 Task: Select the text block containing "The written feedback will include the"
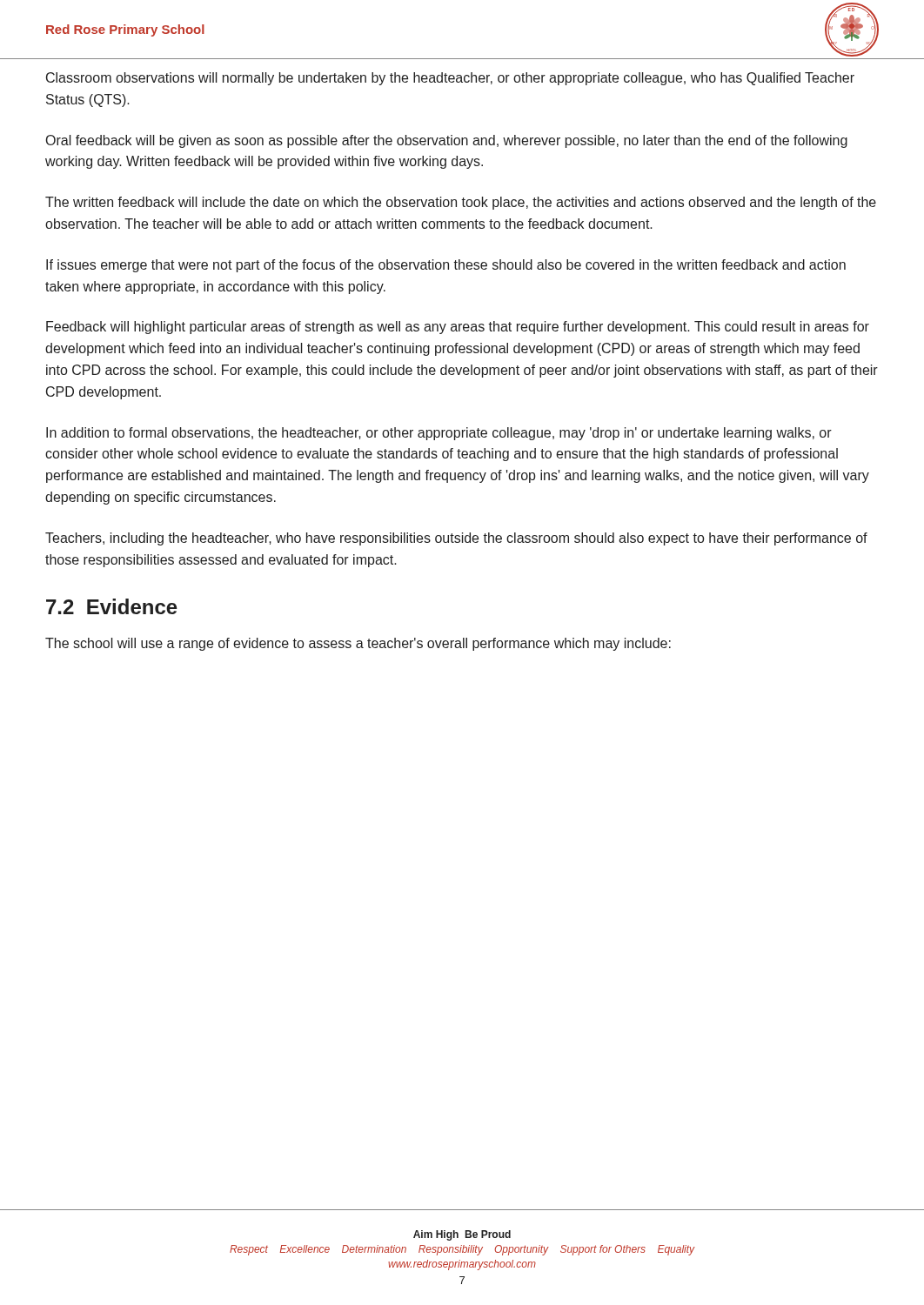[461, 213]
